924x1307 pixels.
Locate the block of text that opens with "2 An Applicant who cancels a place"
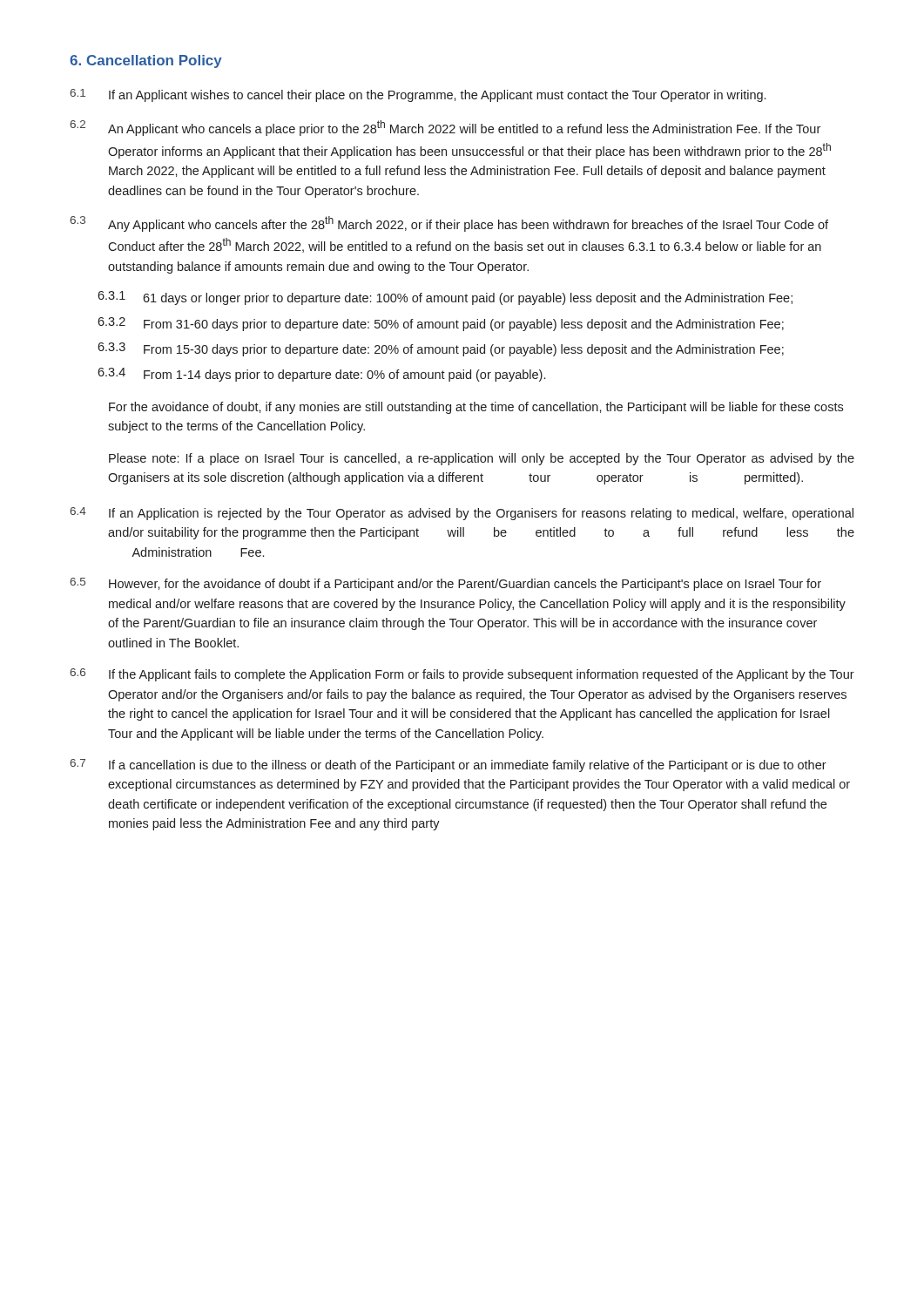click(x=462, y=159)
